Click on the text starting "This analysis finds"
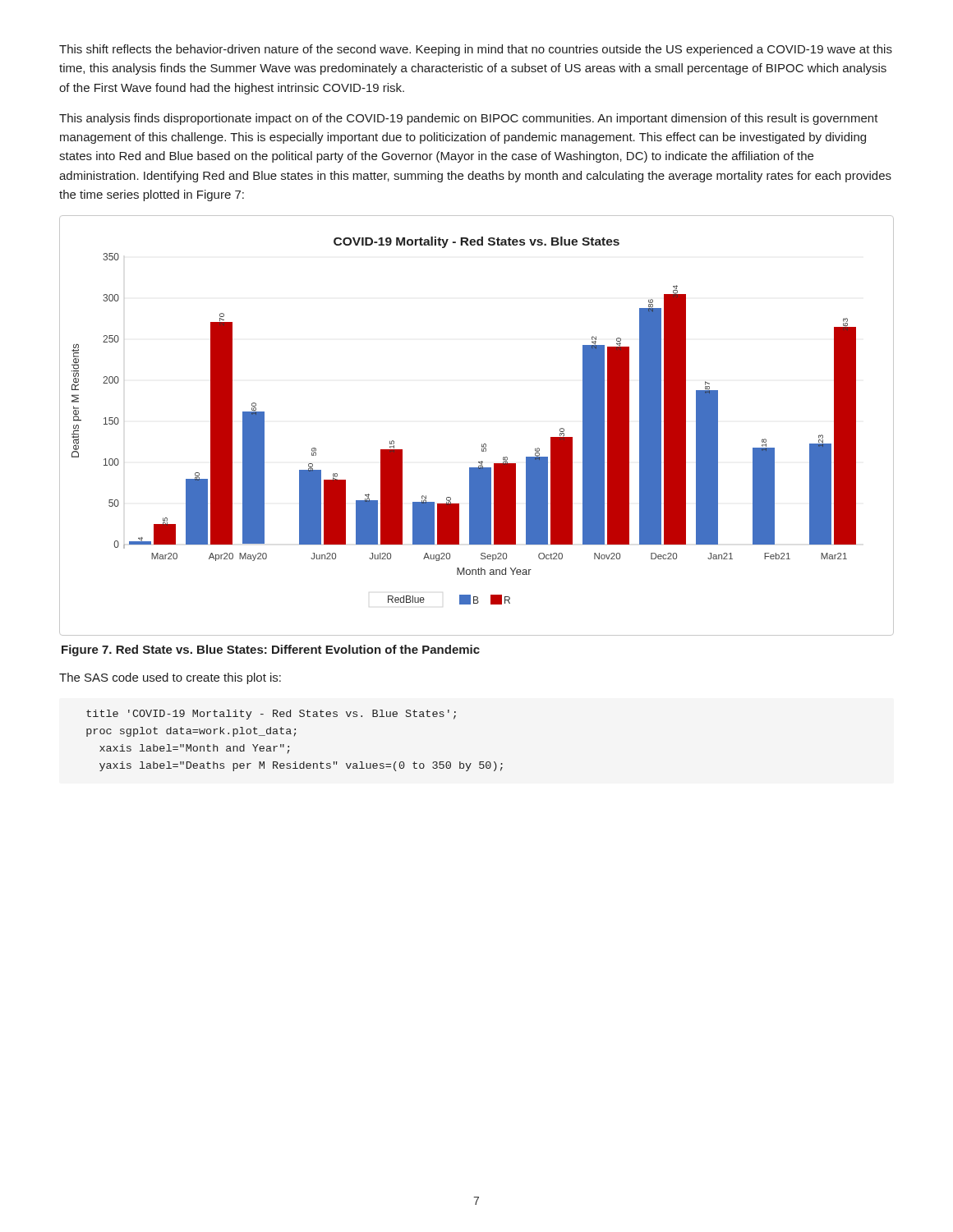953x1232 pixels. click(x=475, y=156)
